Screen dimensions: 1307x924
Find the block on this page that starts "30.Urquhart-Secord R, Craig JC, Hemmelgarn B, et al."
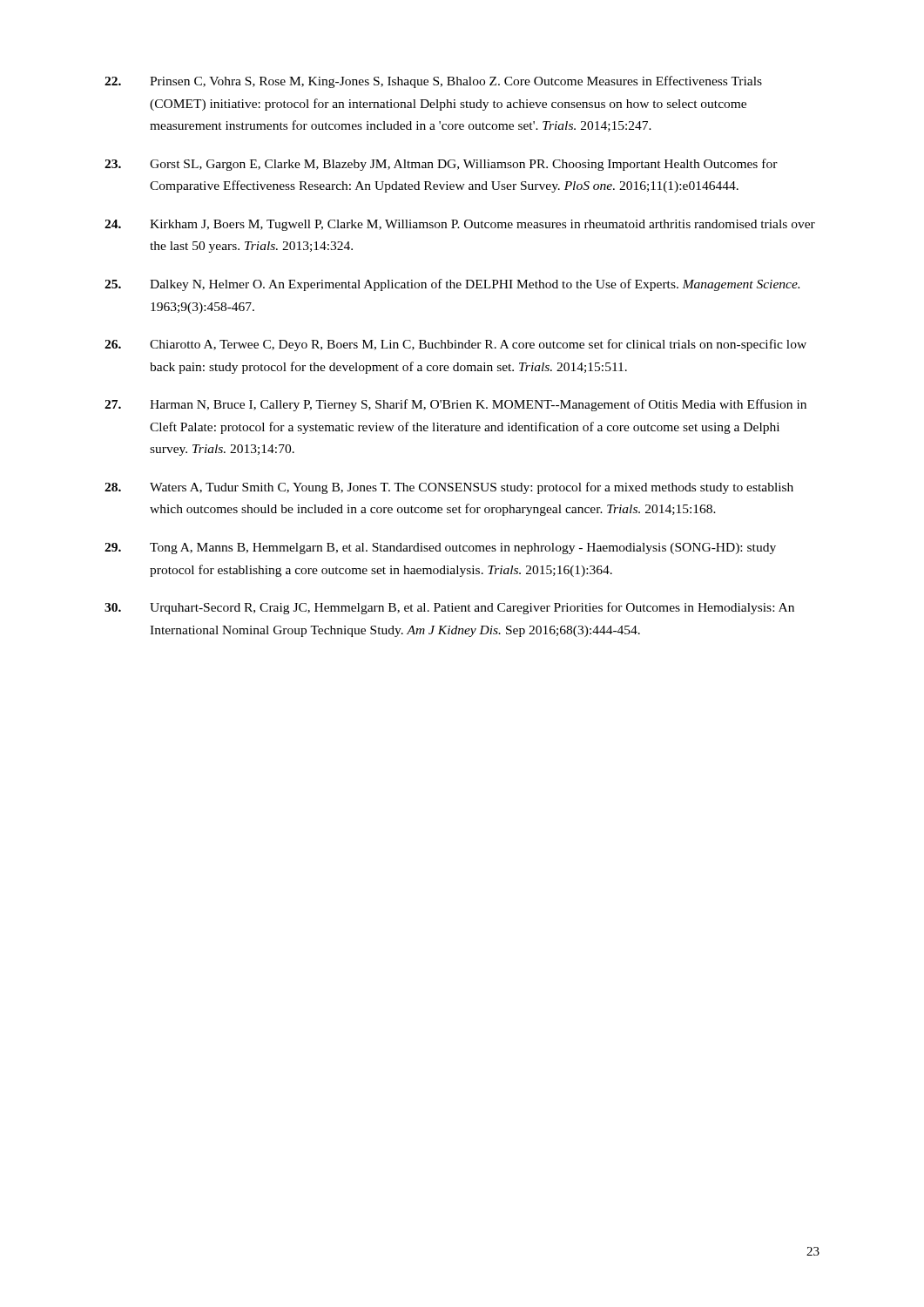(x=460, y=618)
